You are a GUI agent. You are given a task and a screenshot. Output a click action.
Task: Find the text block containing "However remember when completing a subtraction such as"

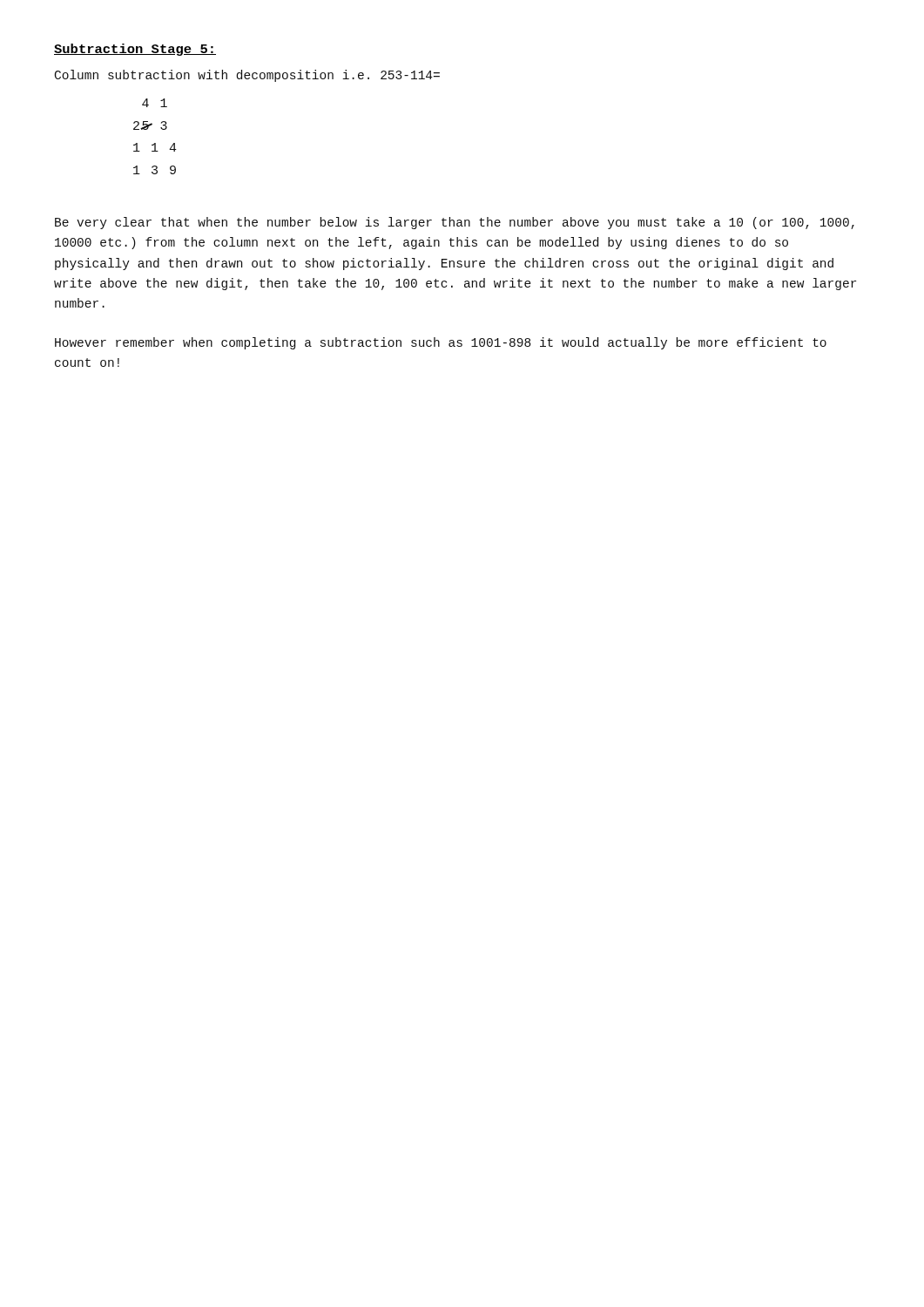tap(440, 353)
